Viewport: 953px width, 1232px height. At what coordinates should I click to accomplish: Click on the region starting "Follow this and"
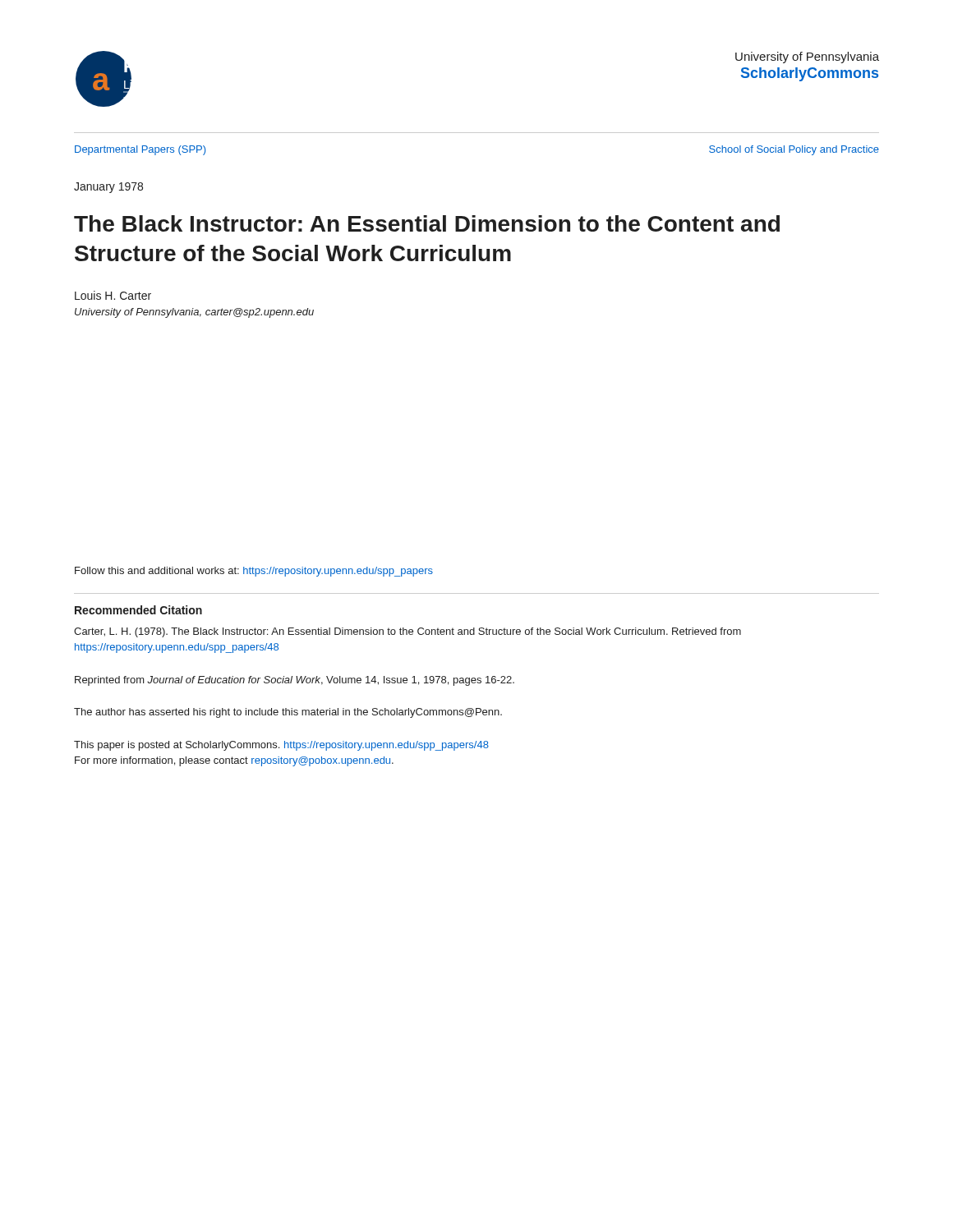[253, 570]
